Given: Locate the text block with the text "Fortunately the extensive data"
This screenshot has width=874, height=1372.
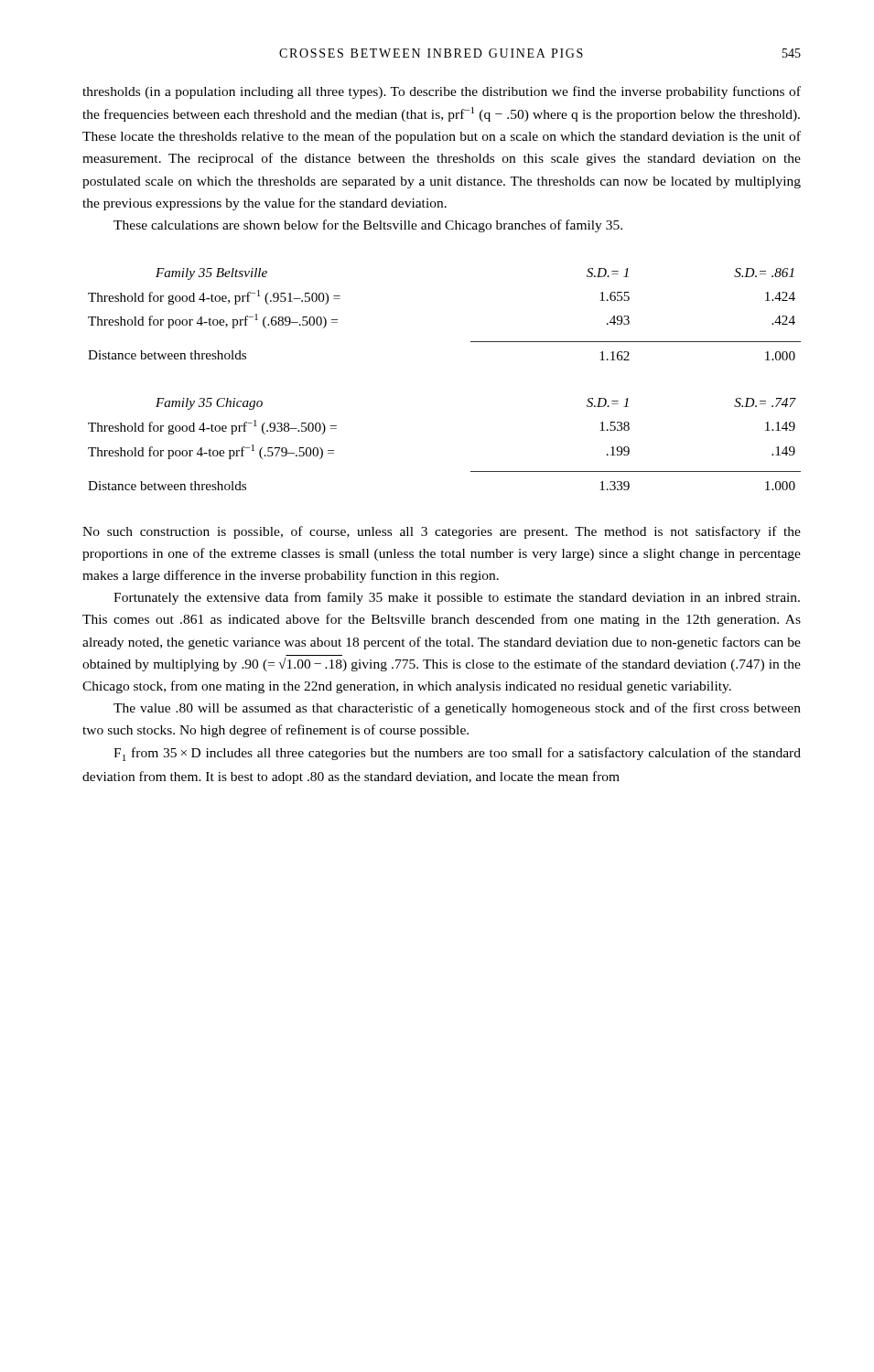Looking at the screenshot, I should coord(442,641).
